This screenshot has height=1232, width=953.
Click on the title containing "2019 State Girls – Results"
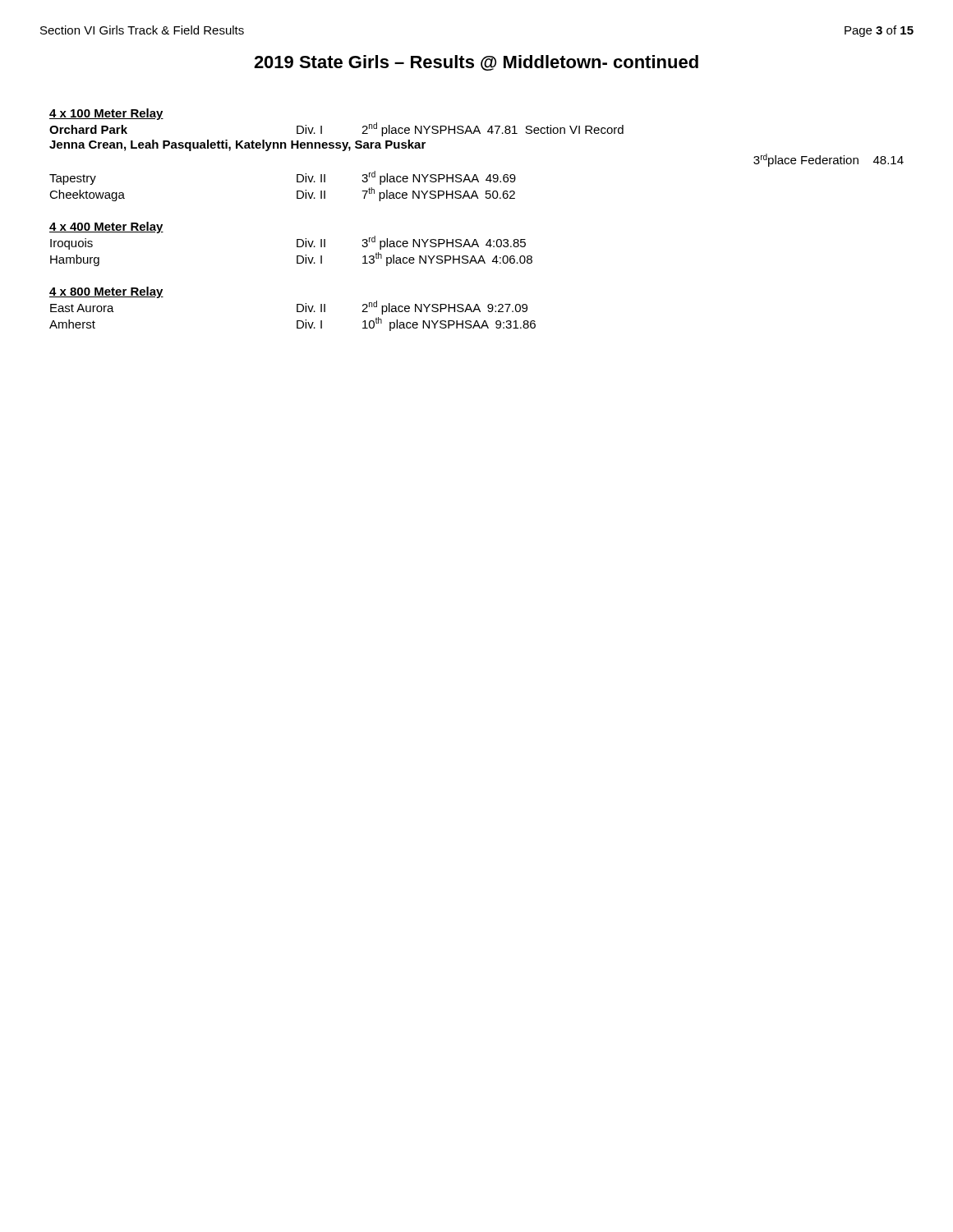[476, 62]
